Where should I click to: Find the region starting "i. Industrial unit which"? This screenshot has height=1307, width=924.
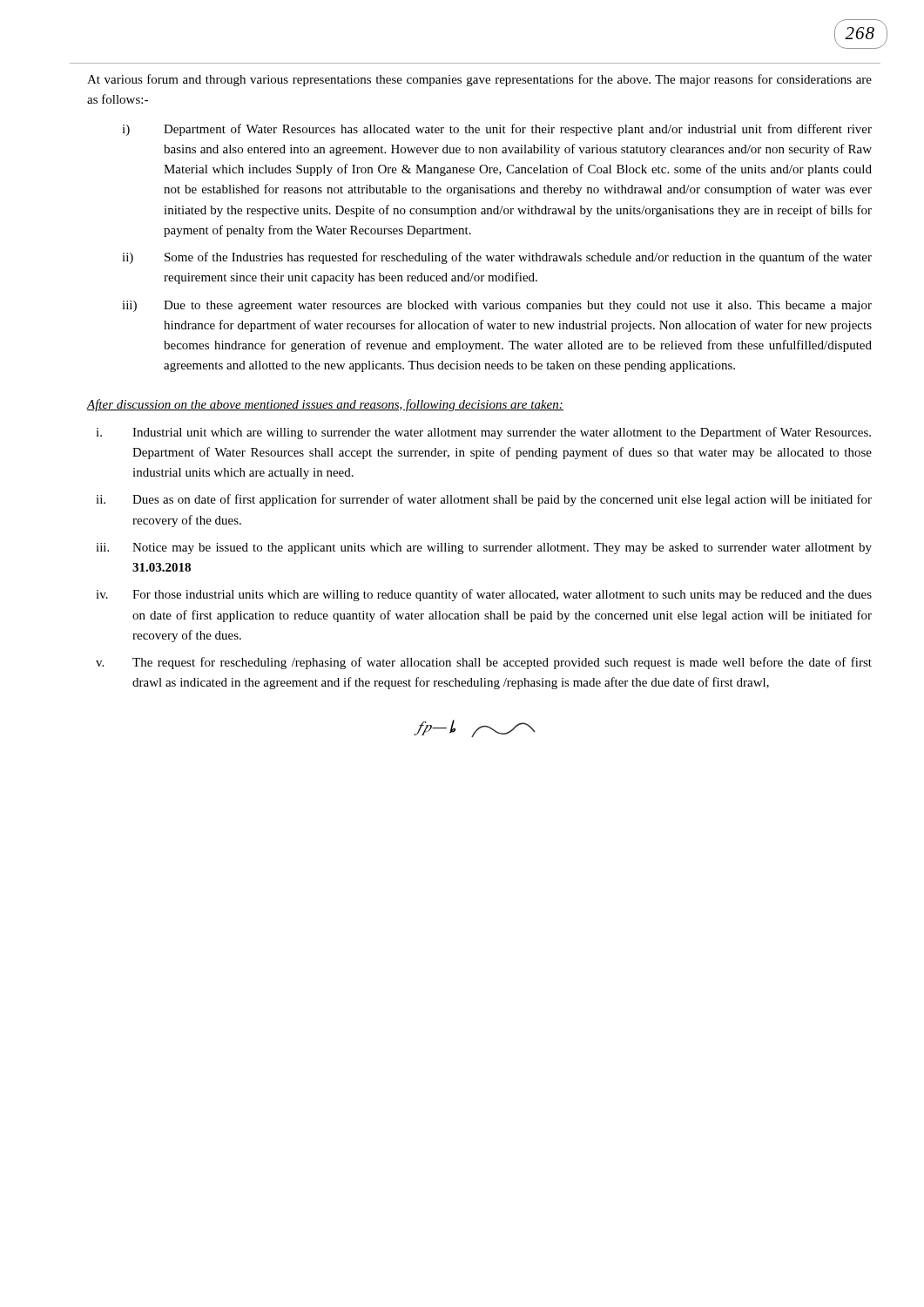pos(484,453)
